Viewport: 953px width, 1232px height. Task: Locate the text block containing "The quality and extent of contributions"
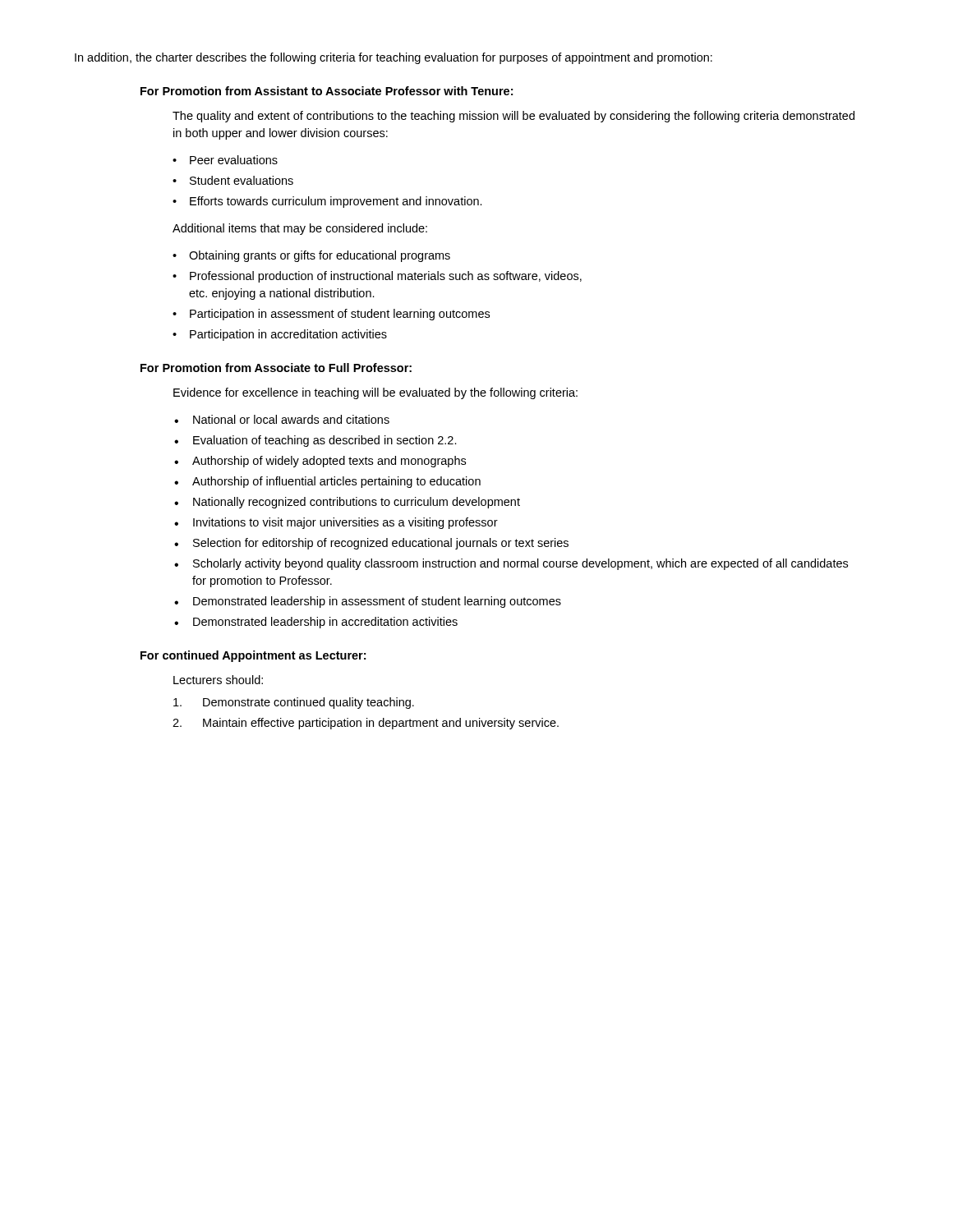click(x=518, y=125)
